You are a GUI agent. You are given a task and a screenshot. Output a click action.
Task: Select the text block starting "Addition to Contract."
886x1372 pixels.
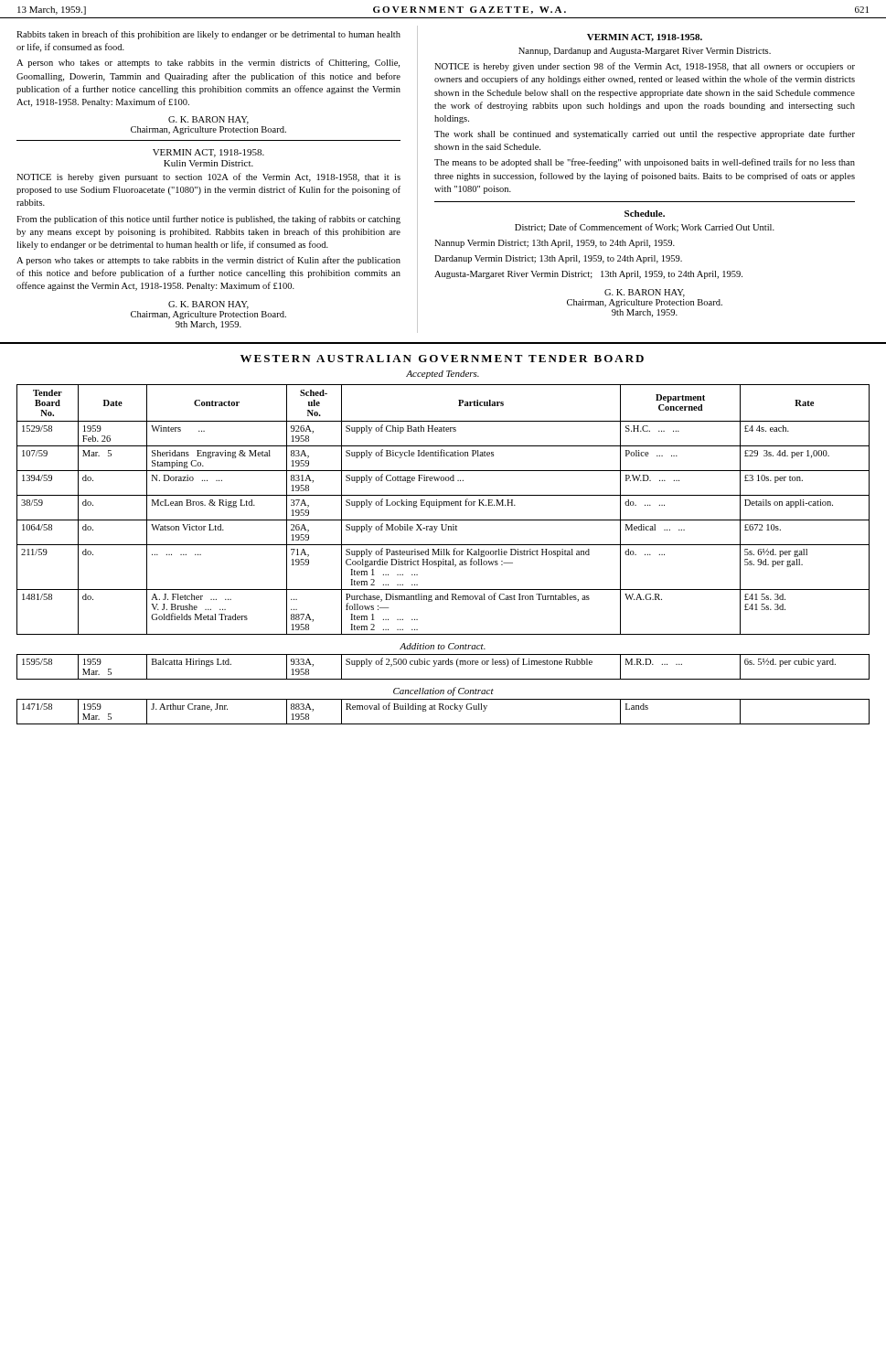(x=443, y=645)
